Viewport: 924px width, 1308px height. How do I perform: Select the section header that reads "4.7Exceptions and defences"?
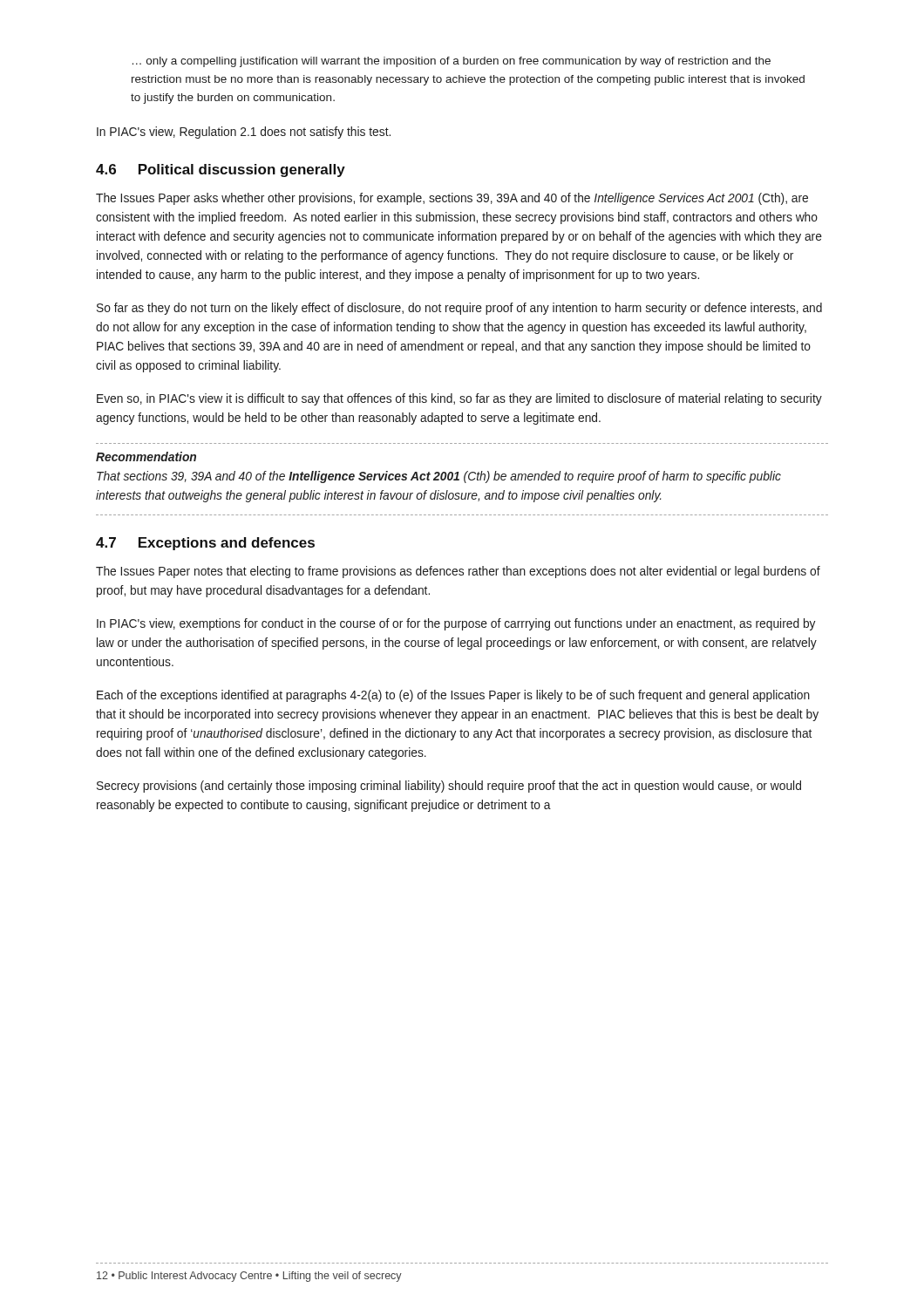[206, 543]
